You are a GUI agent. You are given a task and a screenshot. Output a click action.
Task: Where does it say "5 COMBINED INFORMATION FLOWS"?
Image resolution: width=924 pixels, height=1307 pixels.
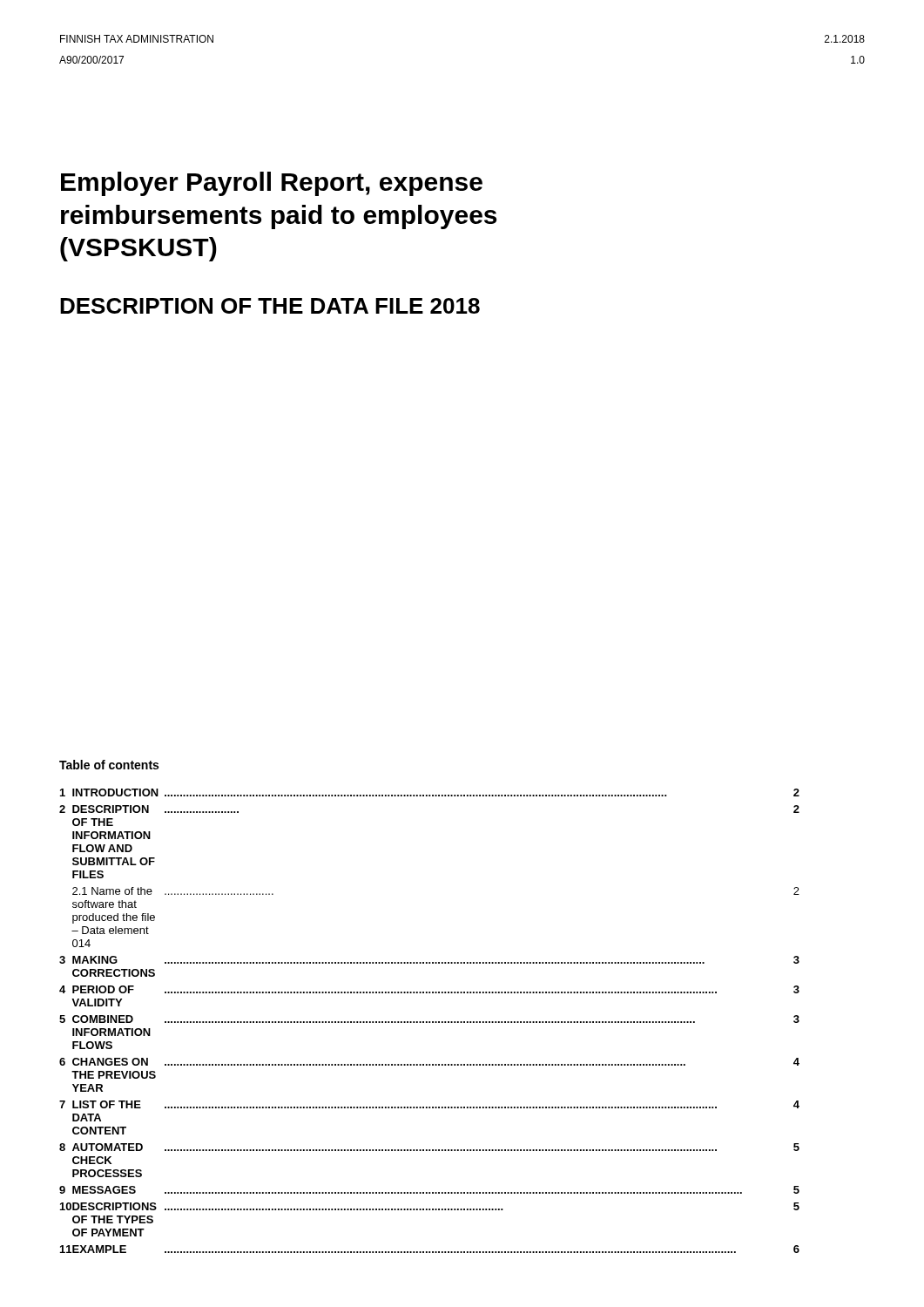[x=429, y=1032]
